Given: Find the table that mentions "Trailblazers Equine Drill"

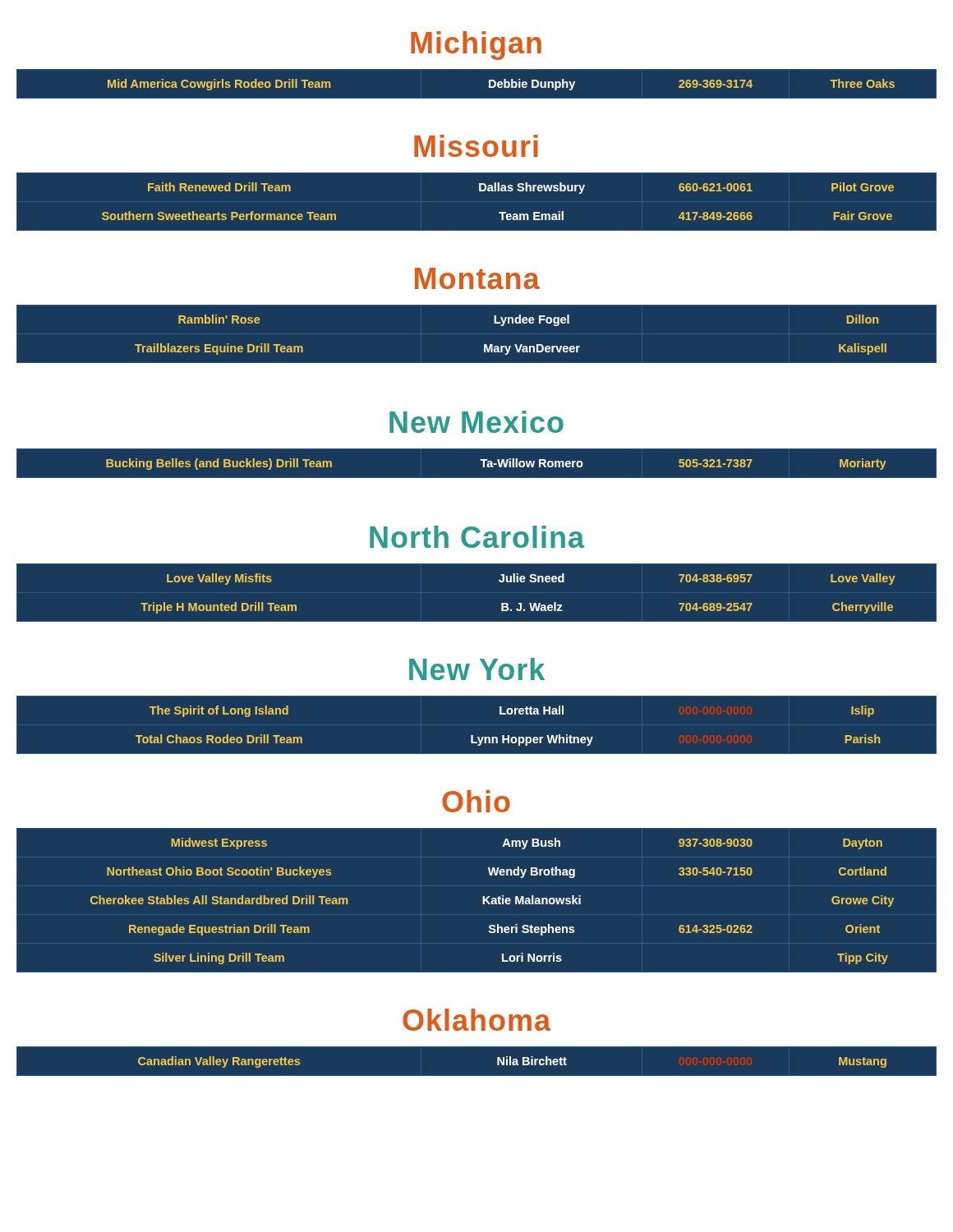Looking at the screenshot, I should coord(476,334).
